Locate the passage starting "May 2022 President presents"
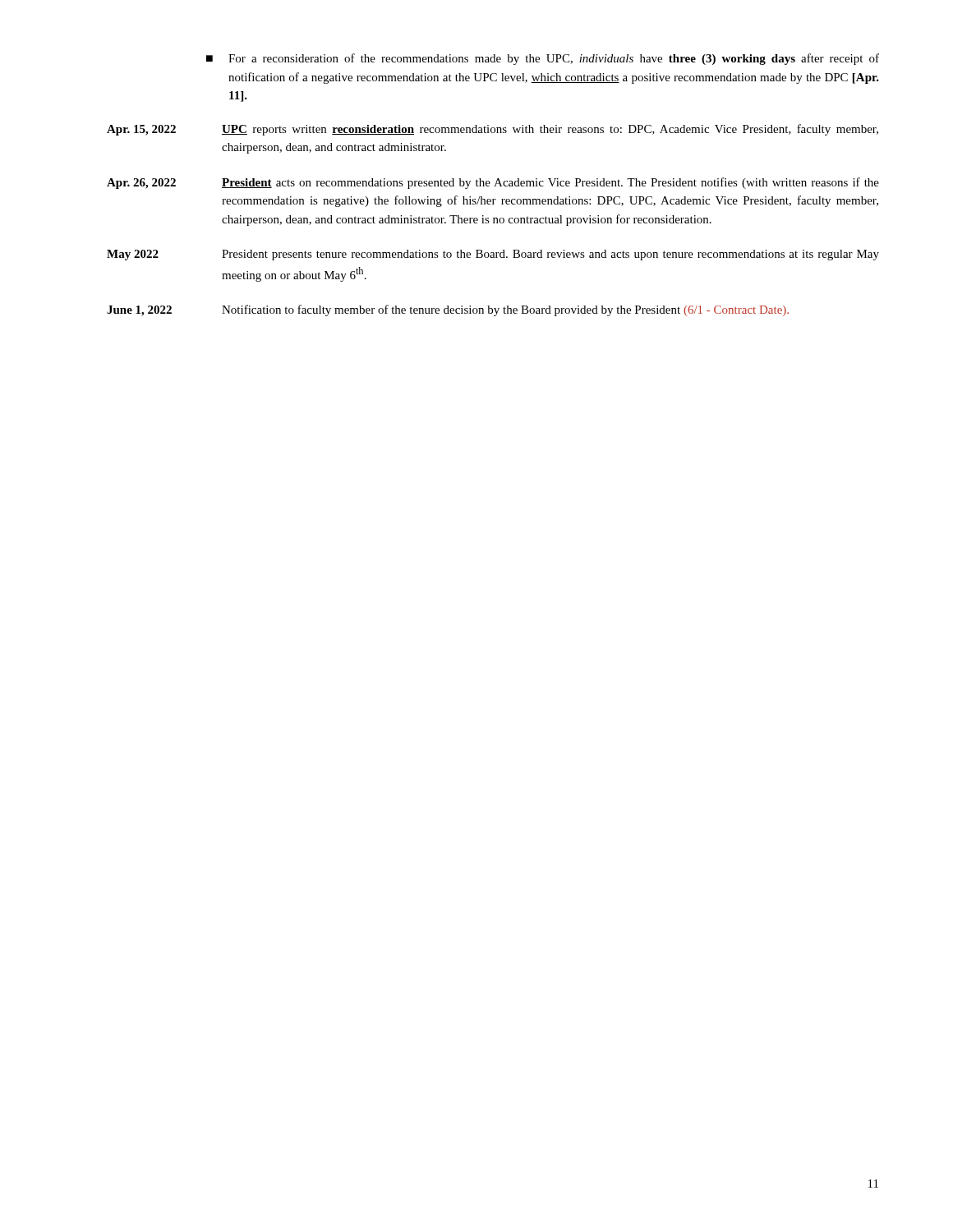953x1232 pixels. click(493, 265)
